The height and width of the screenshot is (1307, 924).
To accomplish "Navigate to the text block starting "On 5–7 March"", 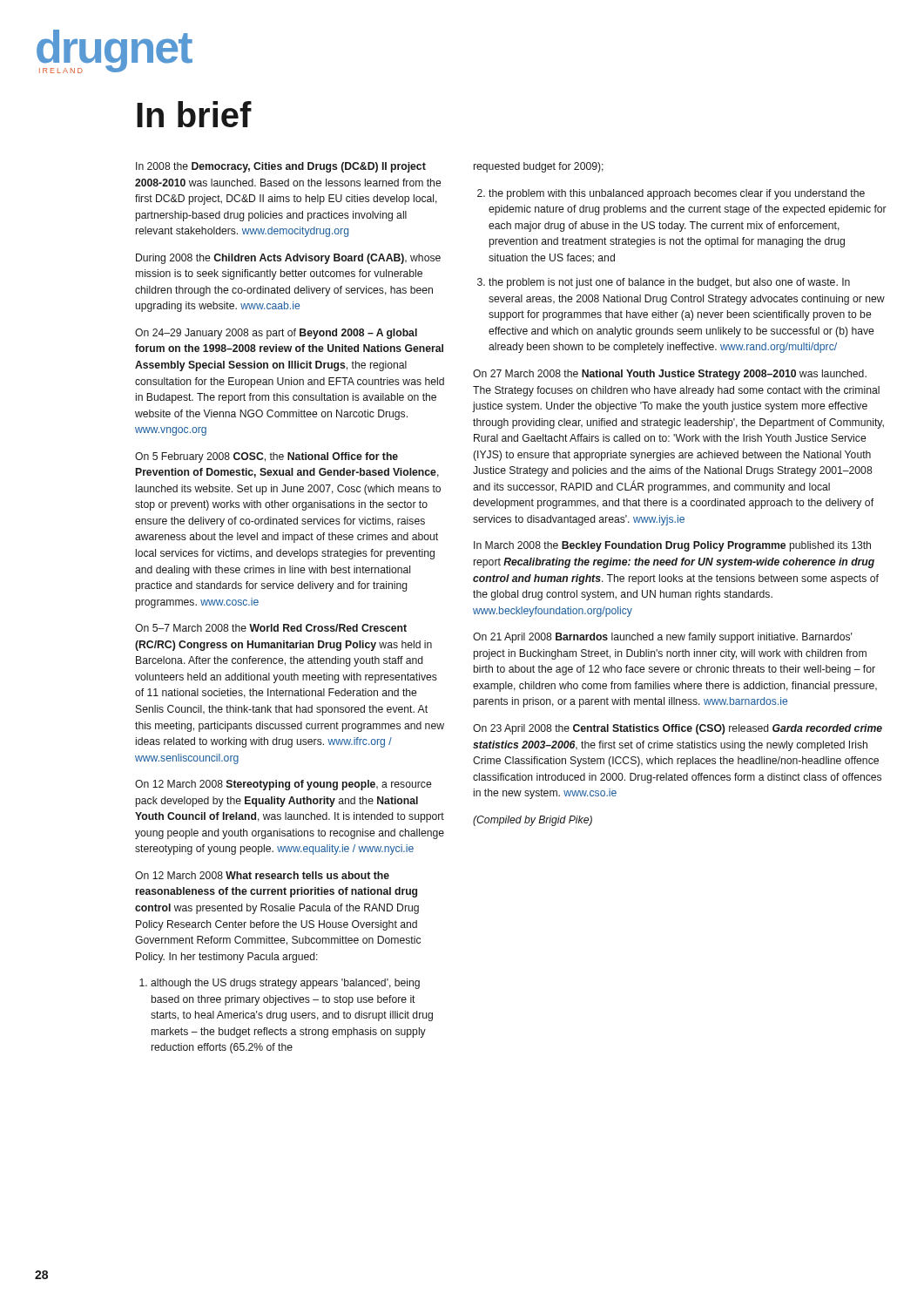I will click(291, 693).
